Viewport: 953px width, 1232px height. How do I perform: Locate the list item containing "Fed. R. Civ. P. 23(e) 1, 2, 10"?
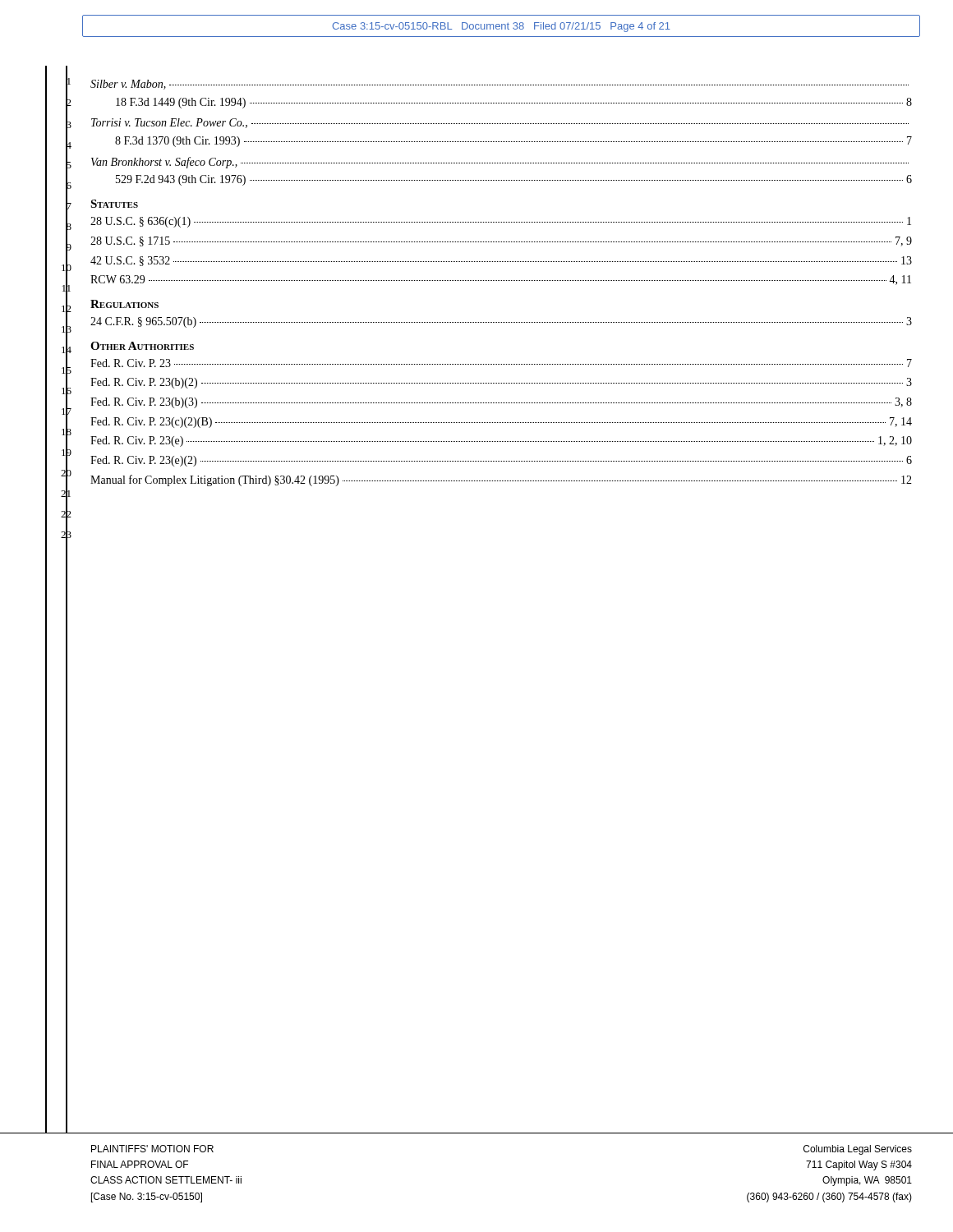point(501,441)
